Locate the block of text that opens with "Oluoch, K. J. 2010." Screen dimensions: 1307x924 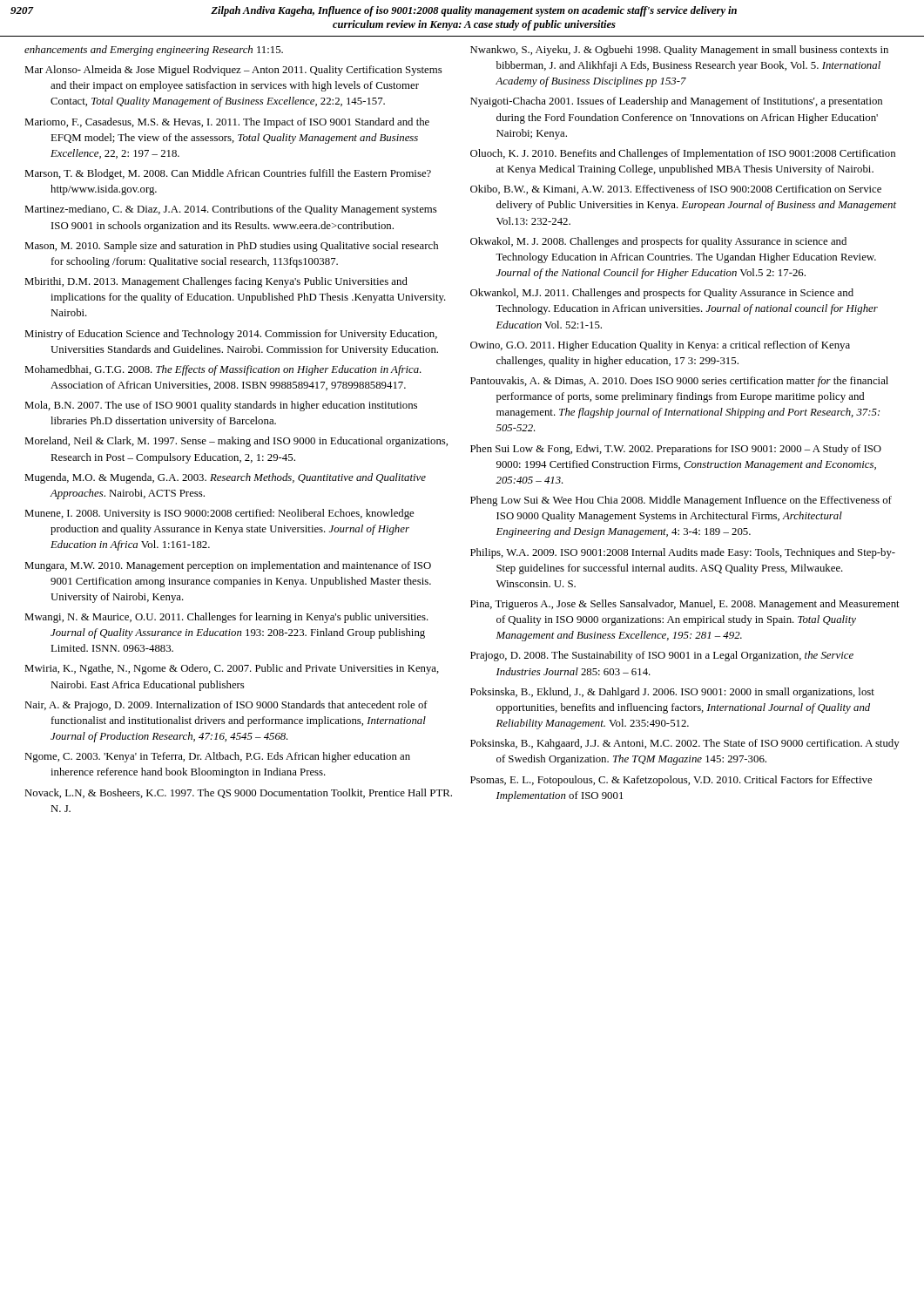[x=683, y=161]
